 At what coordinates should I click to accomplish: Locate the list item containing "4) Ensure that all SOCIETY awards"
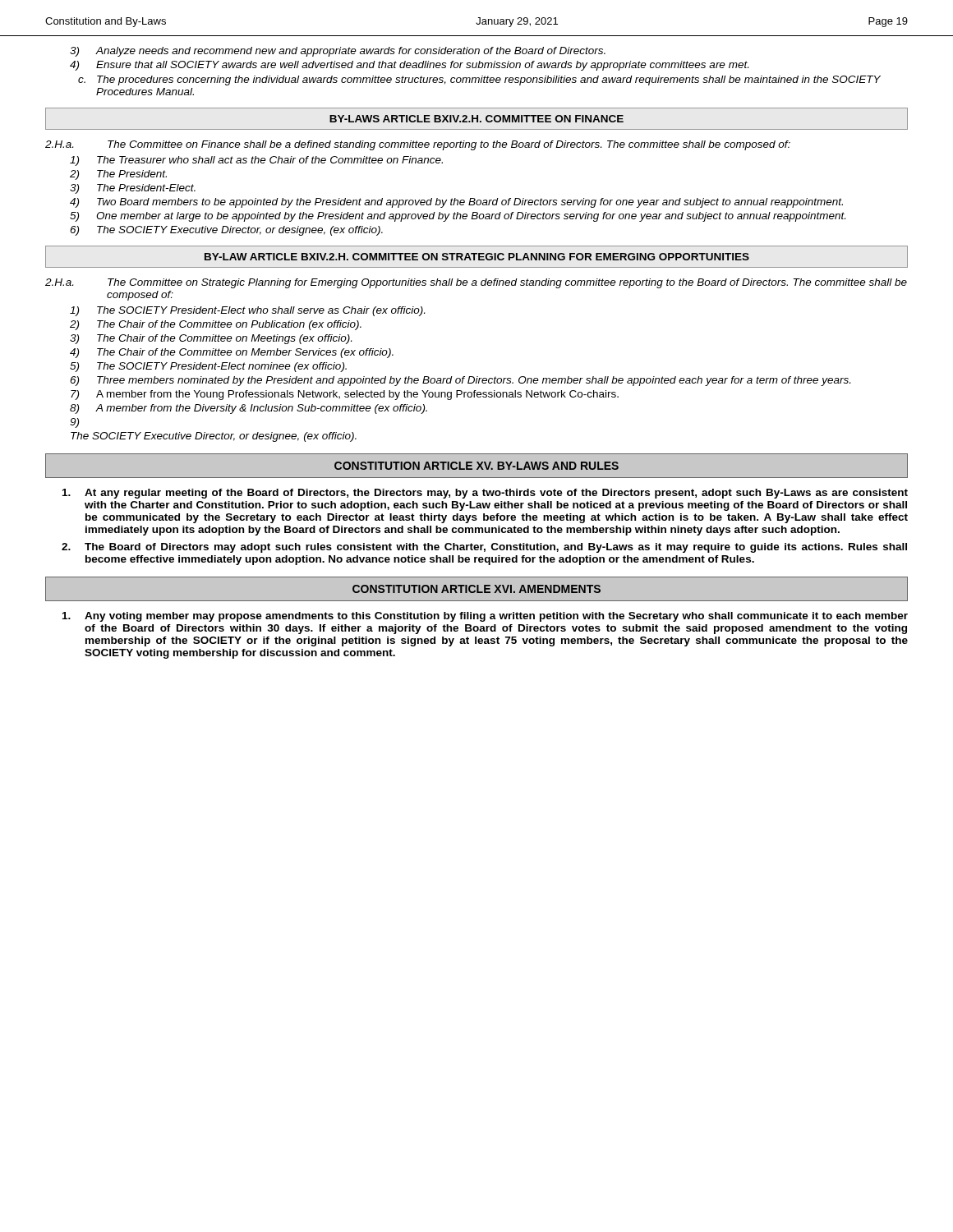point(489,64)
